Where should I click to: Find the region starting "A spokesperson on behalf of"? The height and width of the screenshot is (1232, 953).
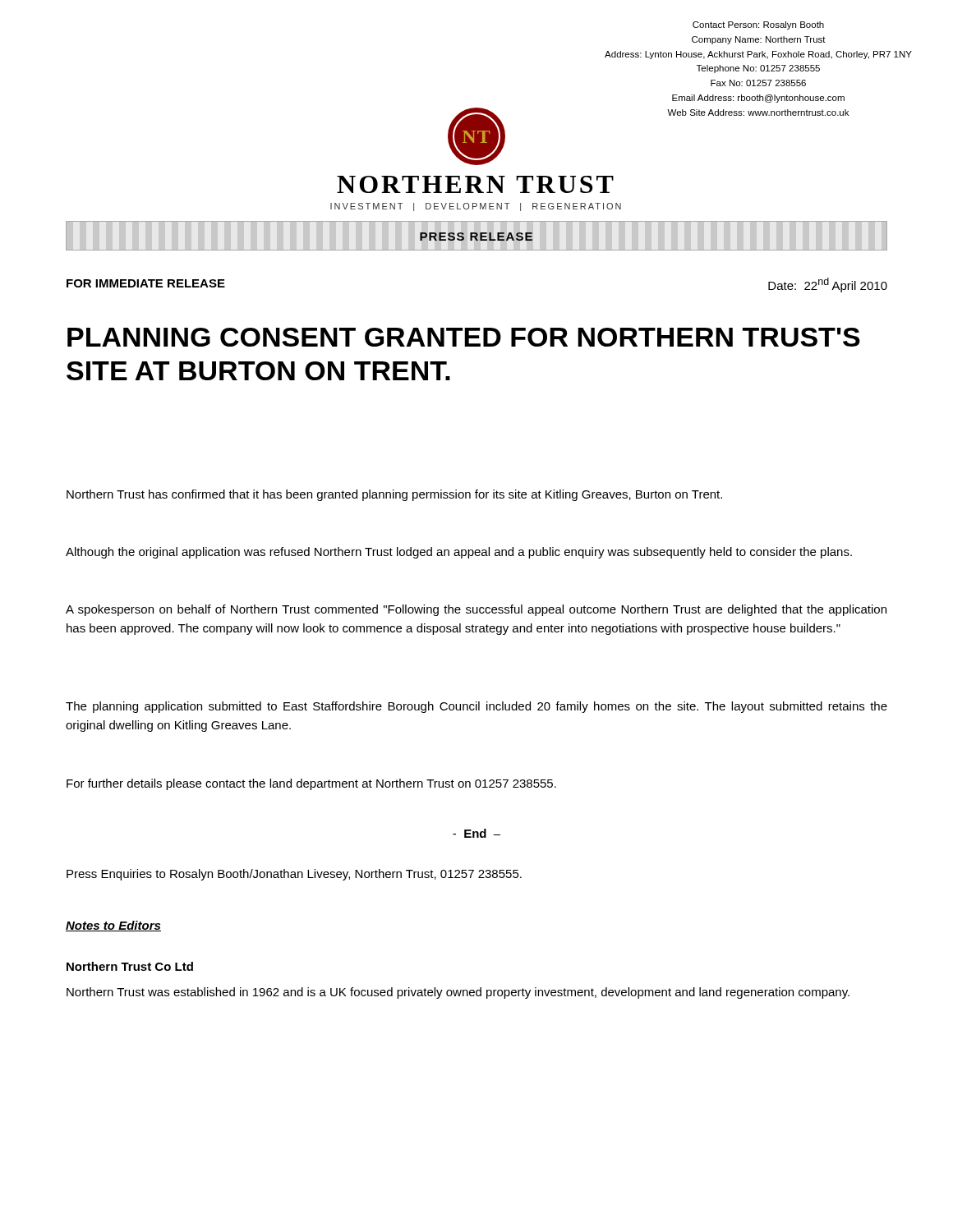click(476, 619)
